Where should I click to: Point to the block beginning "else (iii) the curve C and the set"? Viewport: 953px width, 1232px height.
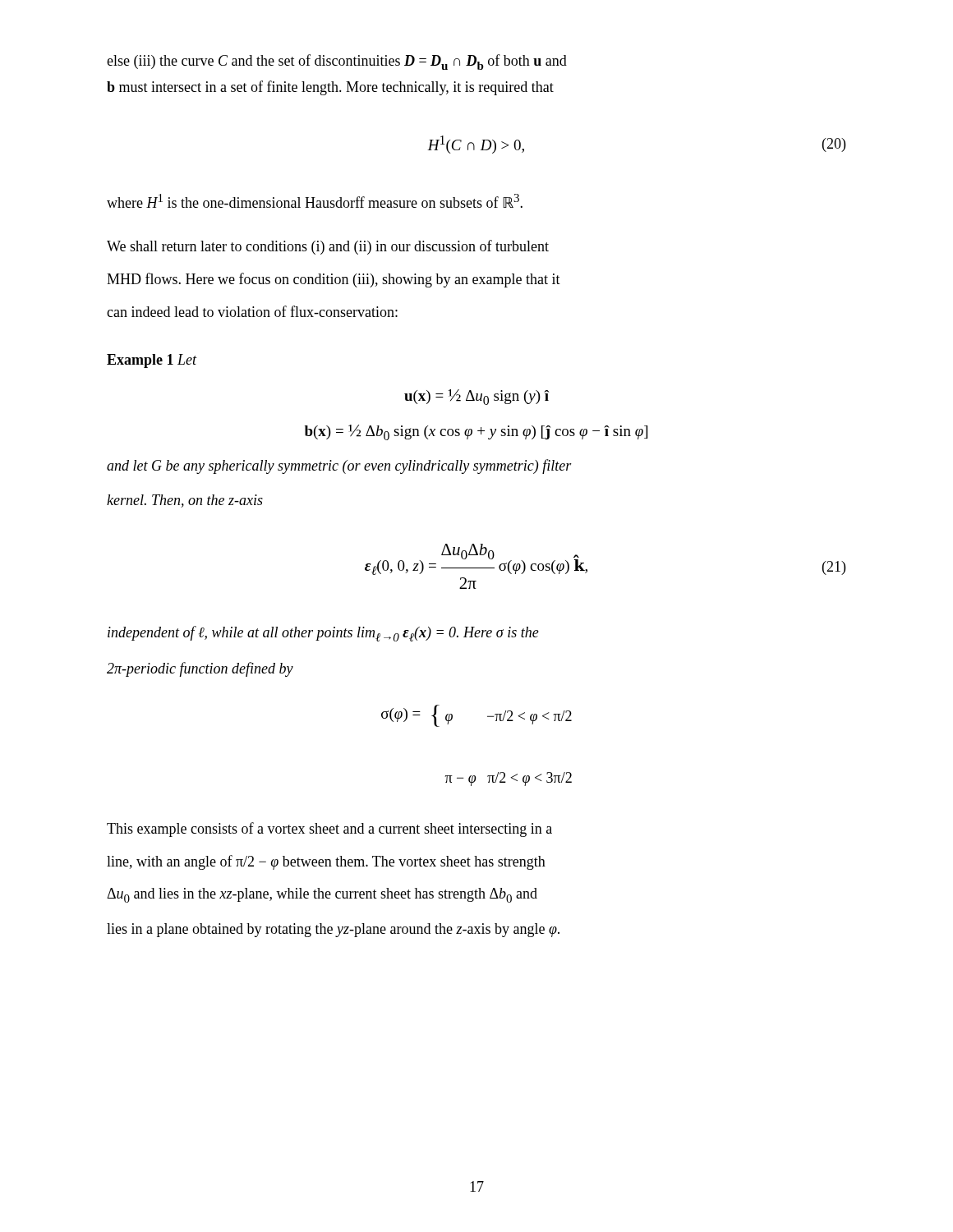click(x=476, y=75)
